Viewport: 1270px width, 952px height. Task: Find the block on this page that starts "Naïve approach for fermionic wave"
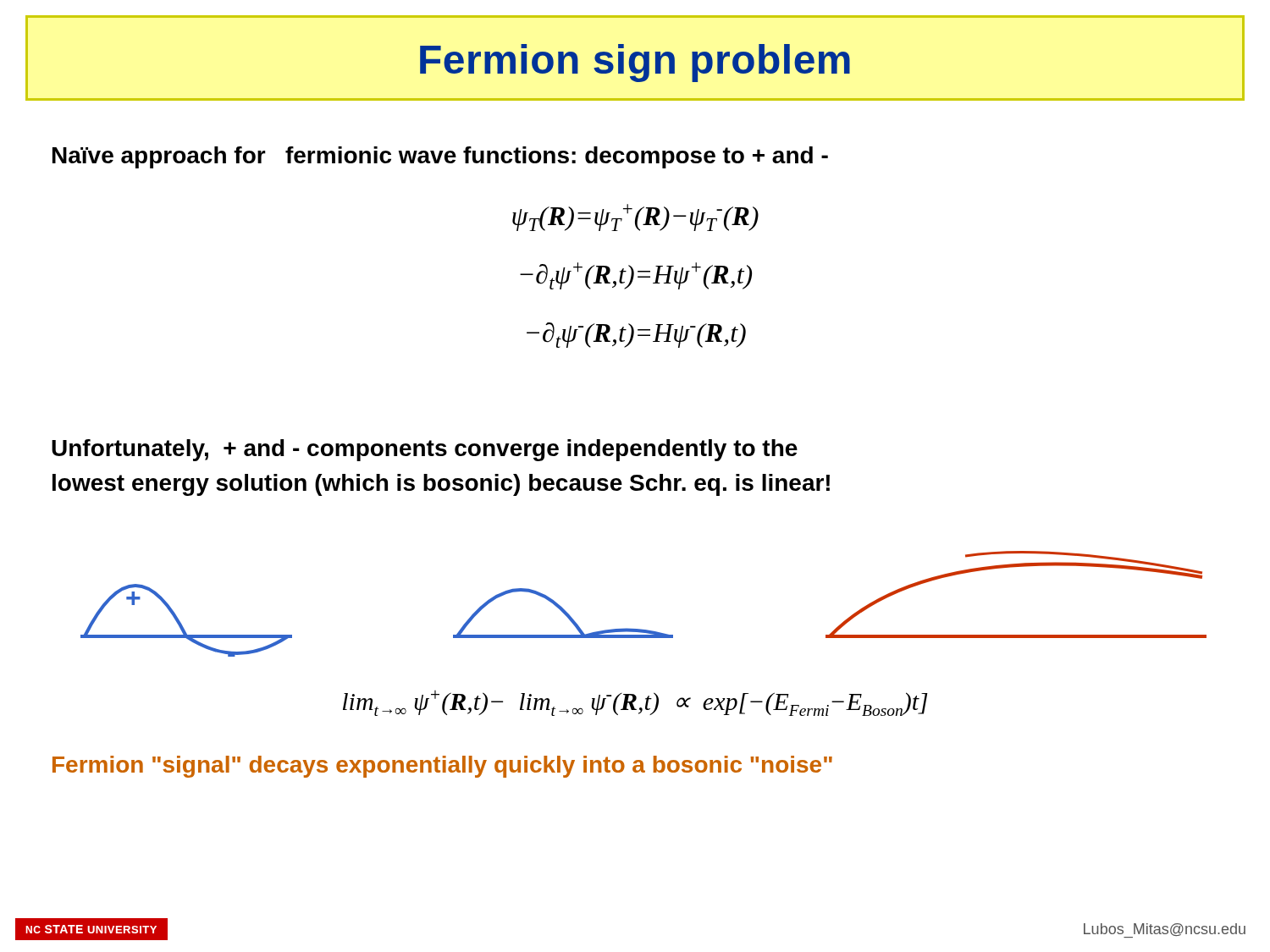[440, 155]
